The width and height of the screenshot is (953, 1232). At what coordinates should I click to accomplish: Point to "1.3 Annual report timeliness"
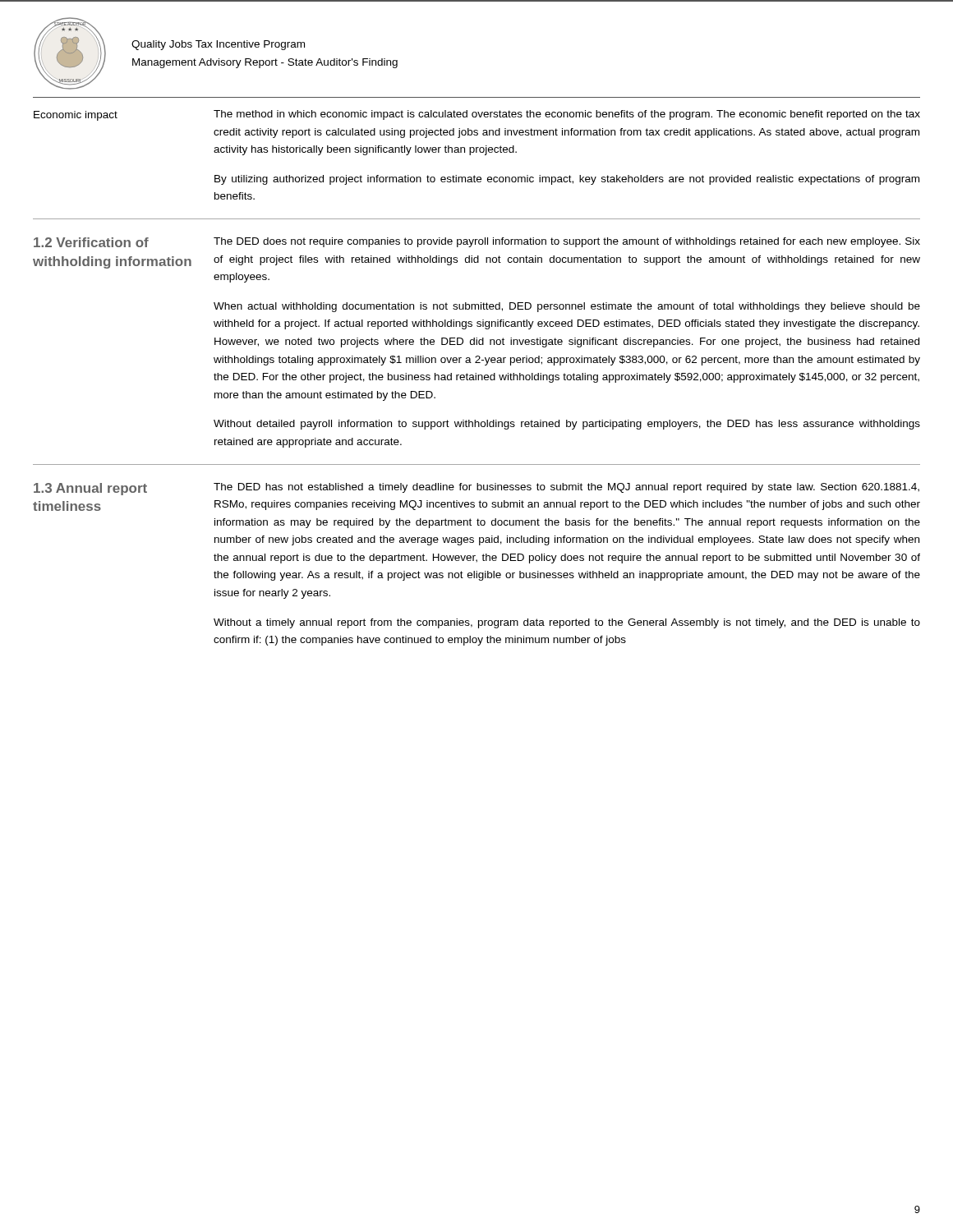(x=90, y=497)
